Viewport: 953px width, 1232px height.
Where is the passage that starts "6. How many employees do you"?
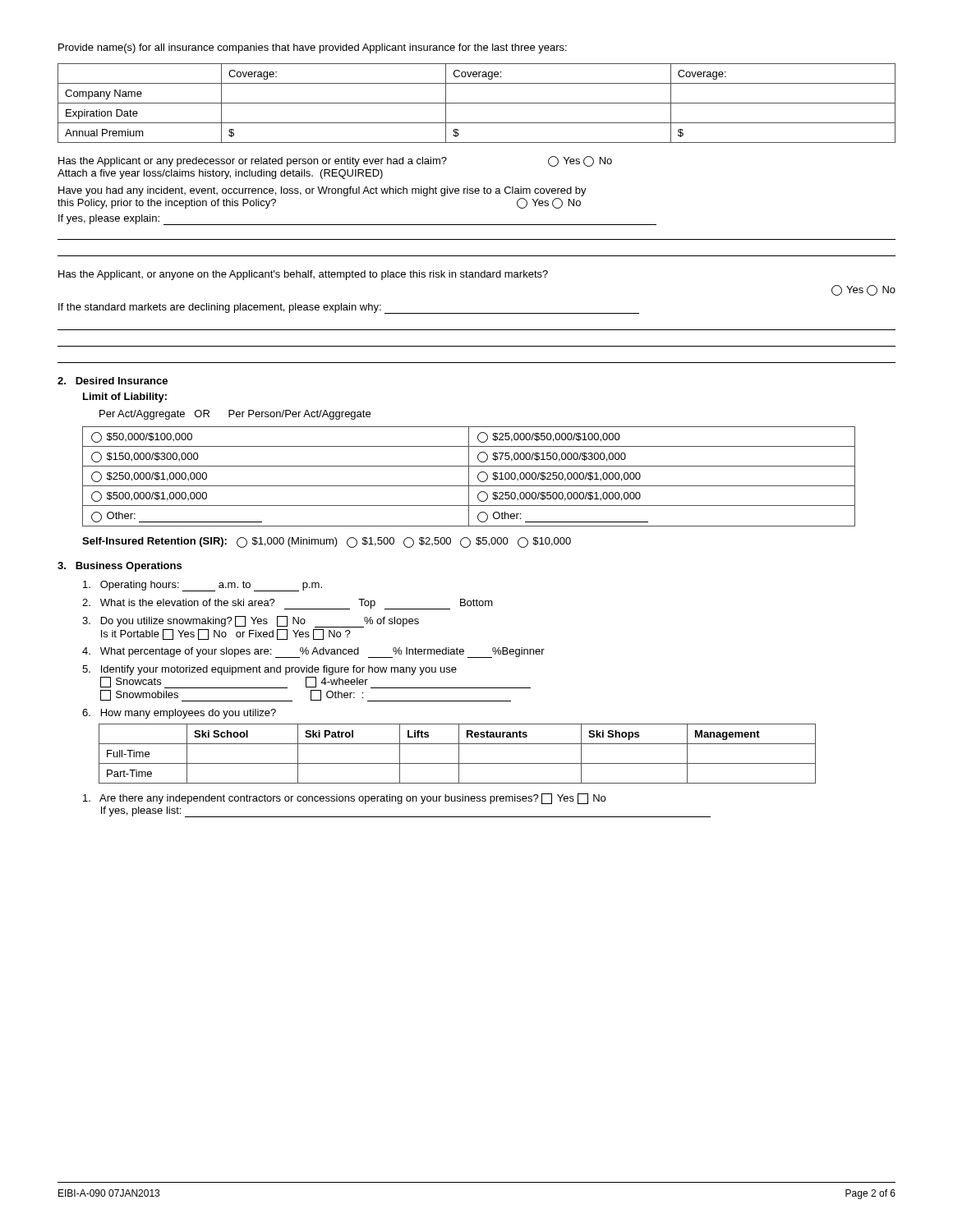coord(179,712)
